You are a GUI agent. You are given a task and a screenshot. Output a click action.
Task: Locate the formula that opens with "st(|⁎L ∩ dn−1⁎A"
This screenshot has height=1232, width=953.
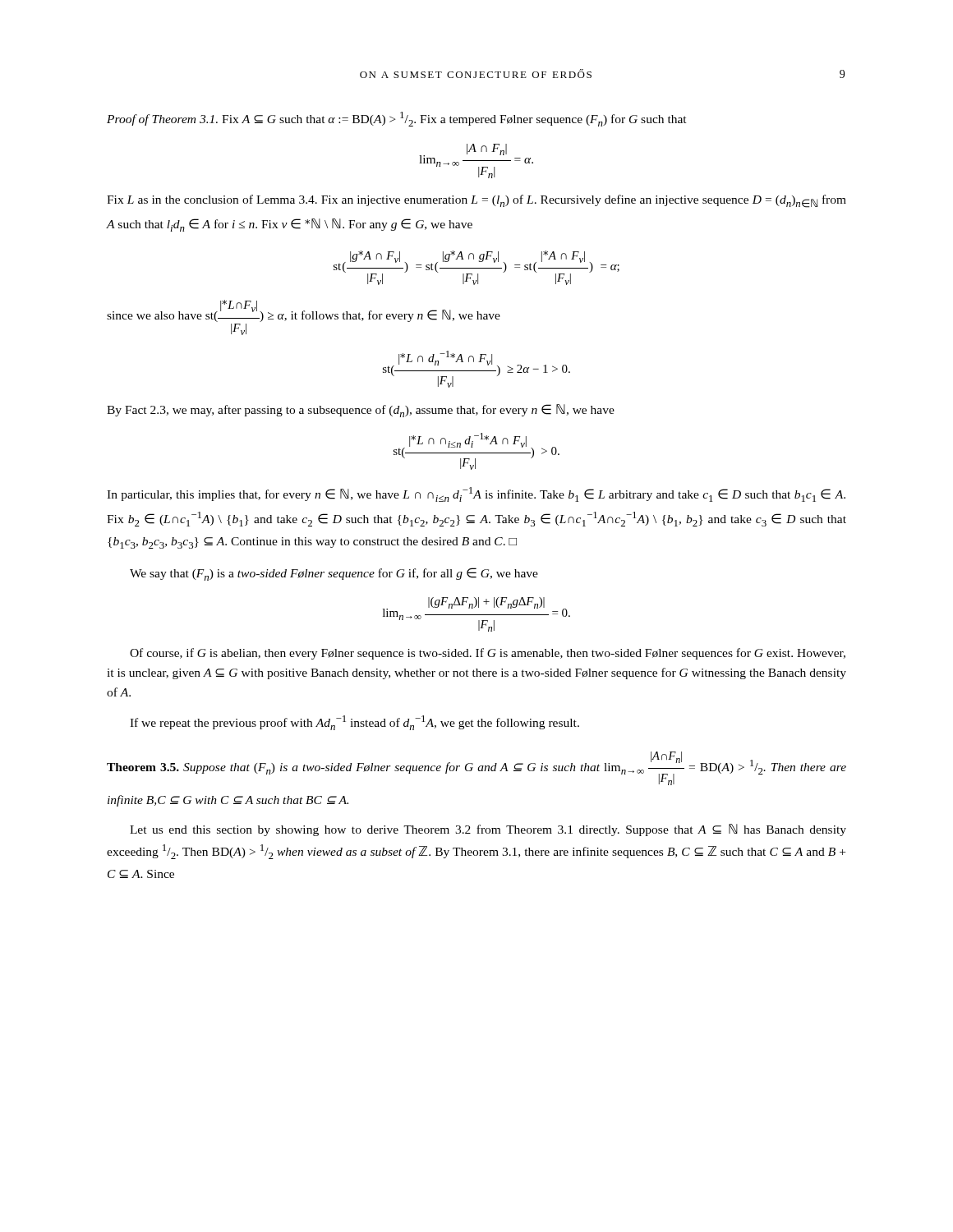(x=476, y=370)
